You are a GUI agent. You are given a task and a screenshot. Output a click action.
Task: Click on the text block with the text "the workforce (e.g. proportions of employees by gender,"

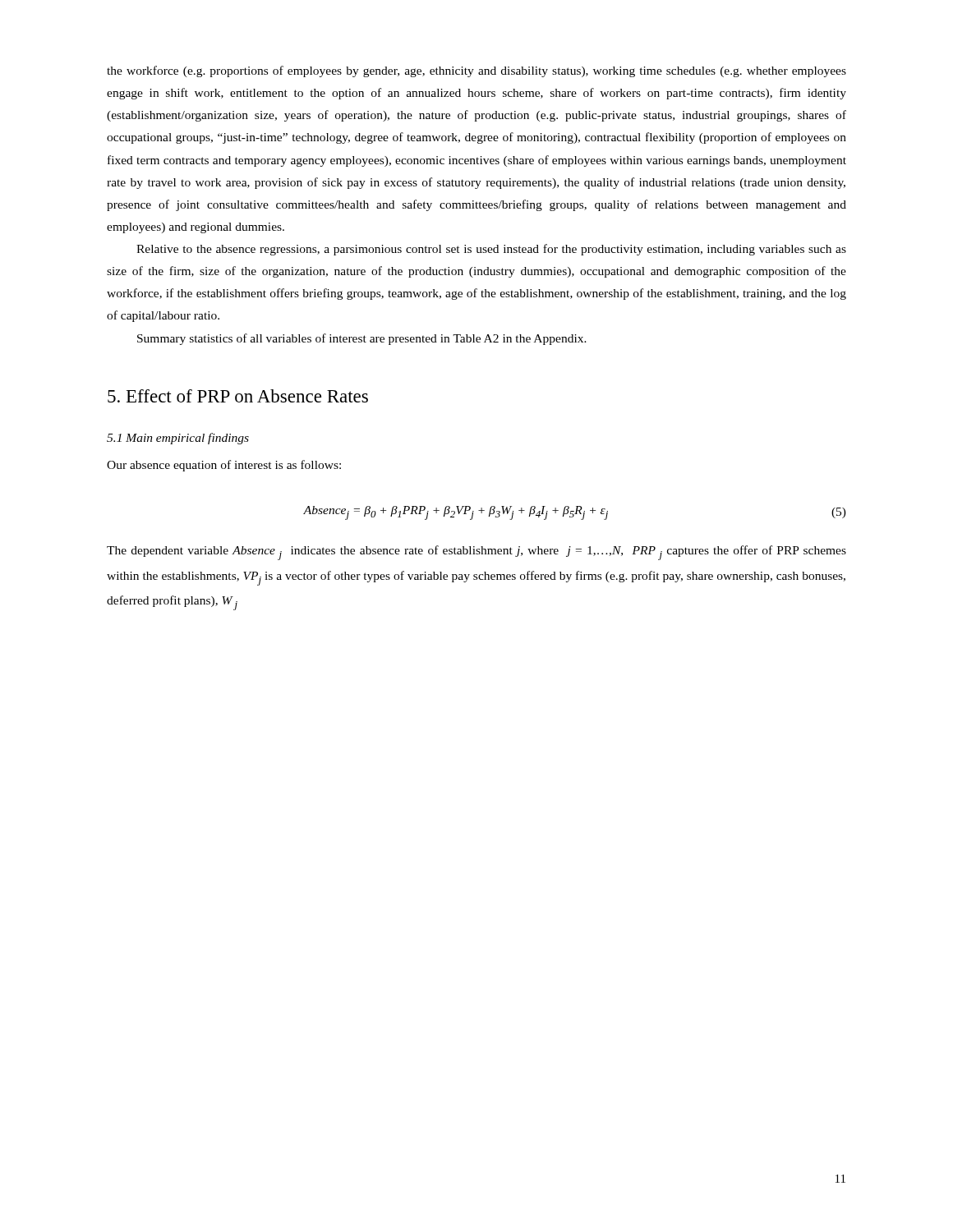(476, 148)
